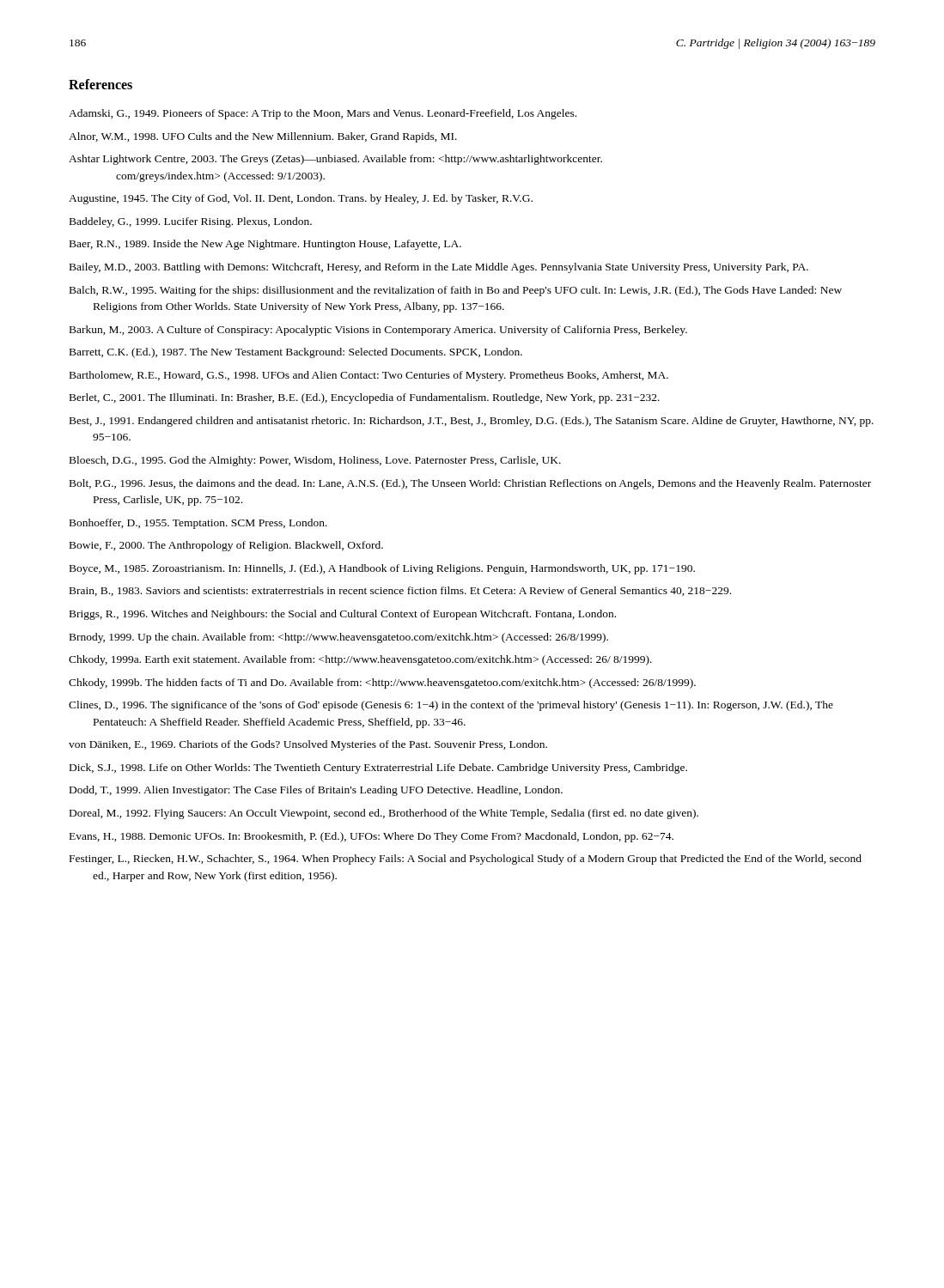944x1288 pixels.
Task: Find the block starting "Barkun, M., 2003."
Action: pos(390,329)
